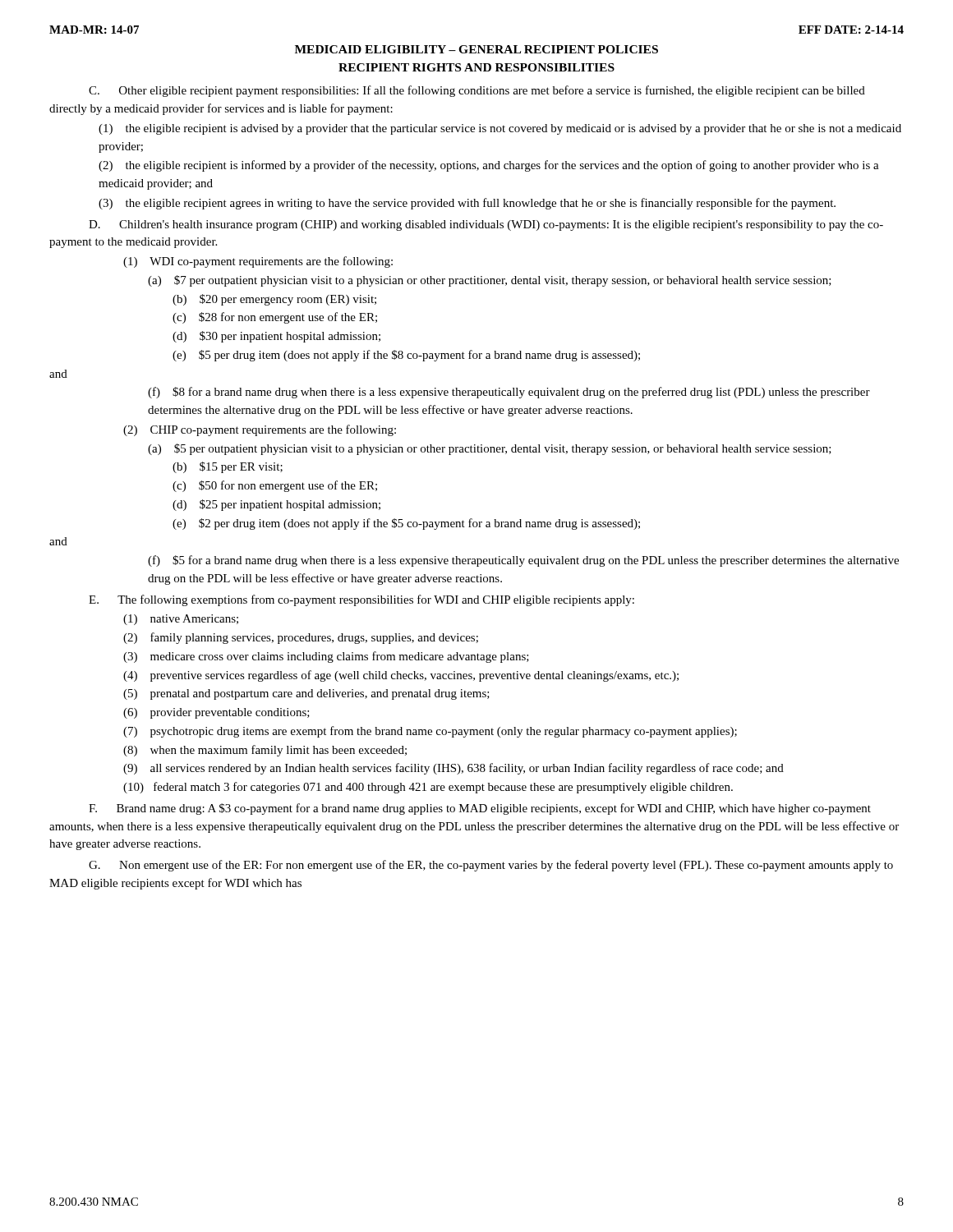Click on the list item that says "(c) $28 for non"
The width and height of the screenshot is (953, 1232).
click(x=275, y=317)
